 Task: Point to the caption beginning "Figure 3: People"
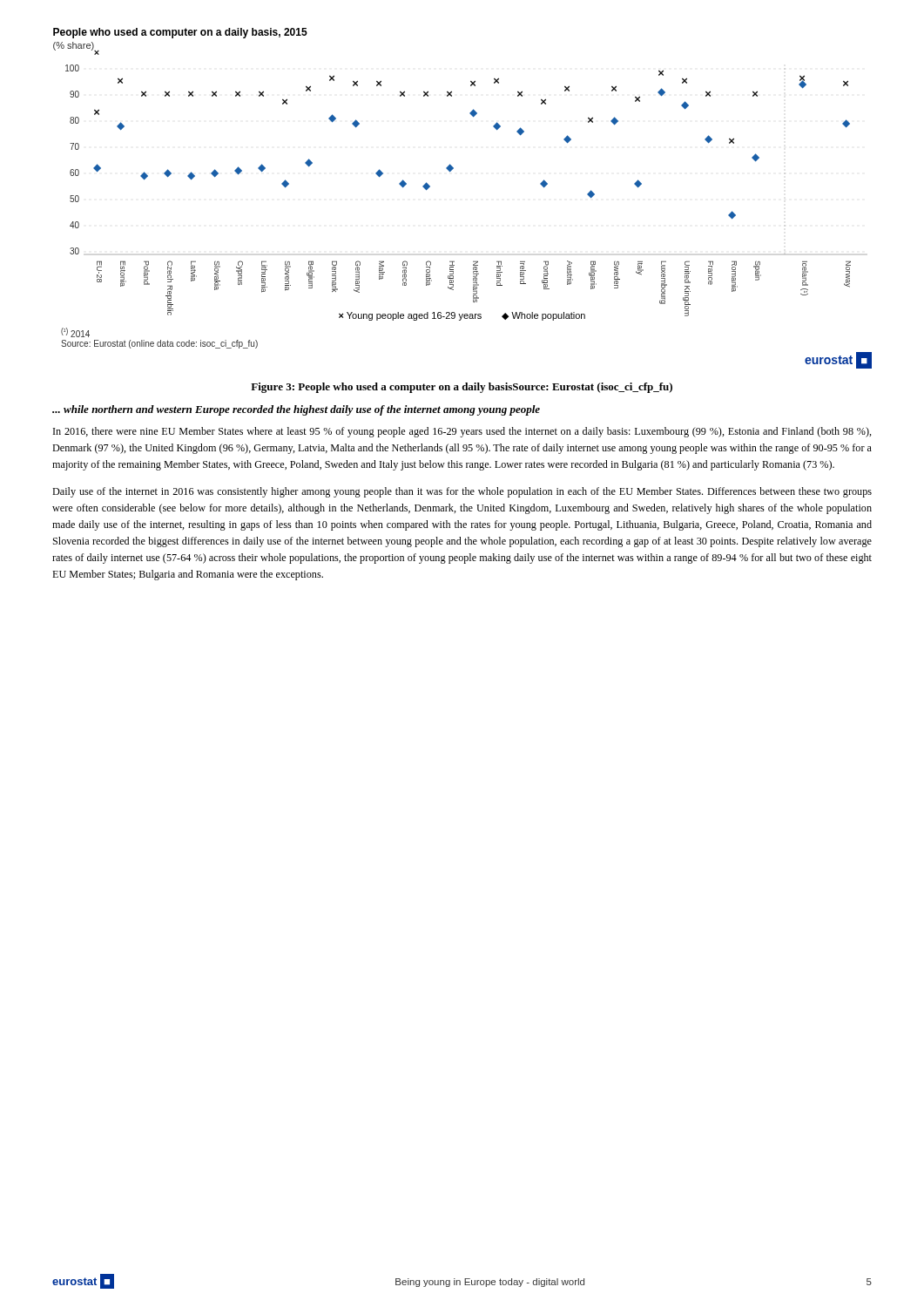pyautogui.click(x=462, y=387)
